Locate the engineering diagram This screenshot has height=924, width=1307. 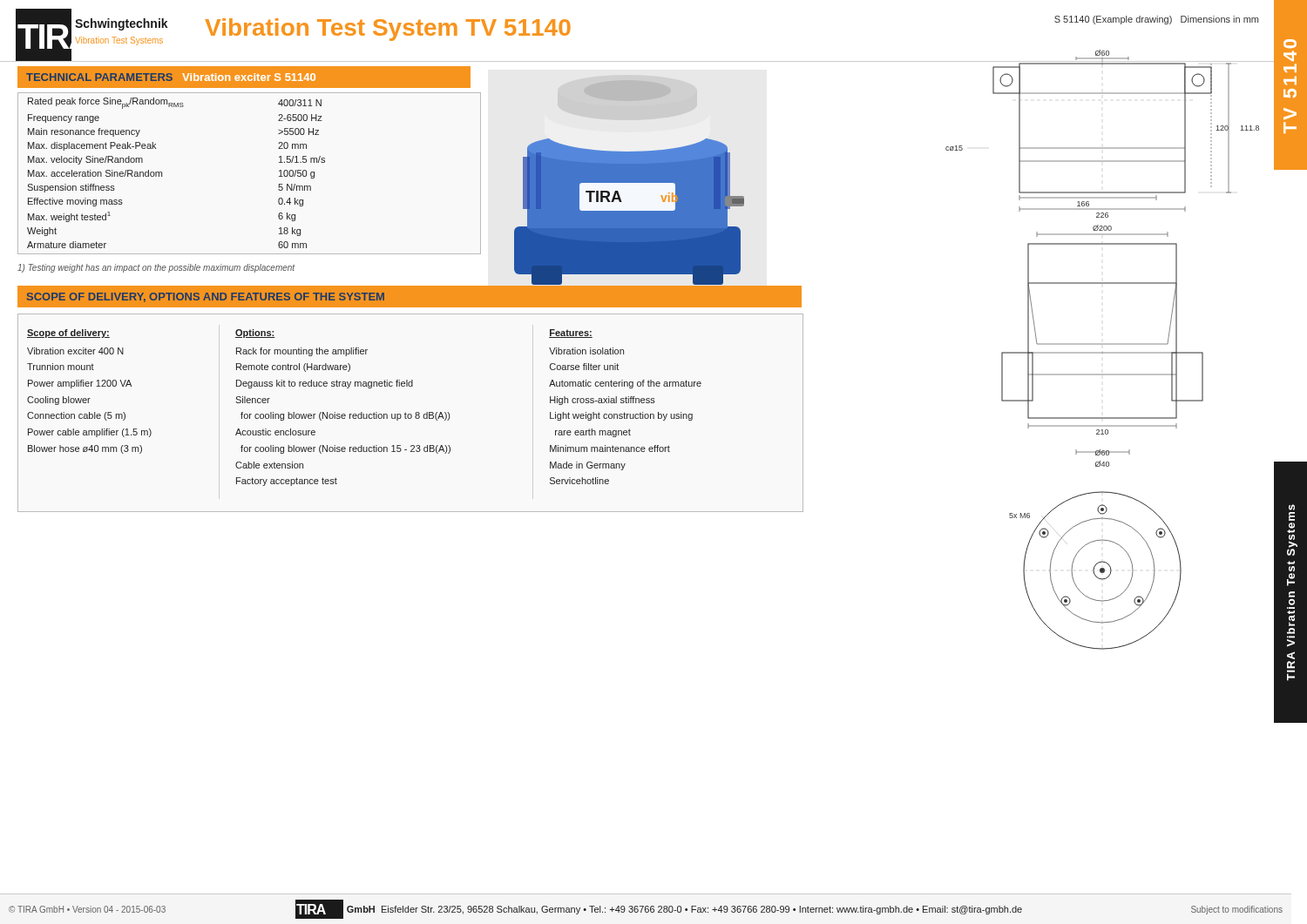point(1102,361)
